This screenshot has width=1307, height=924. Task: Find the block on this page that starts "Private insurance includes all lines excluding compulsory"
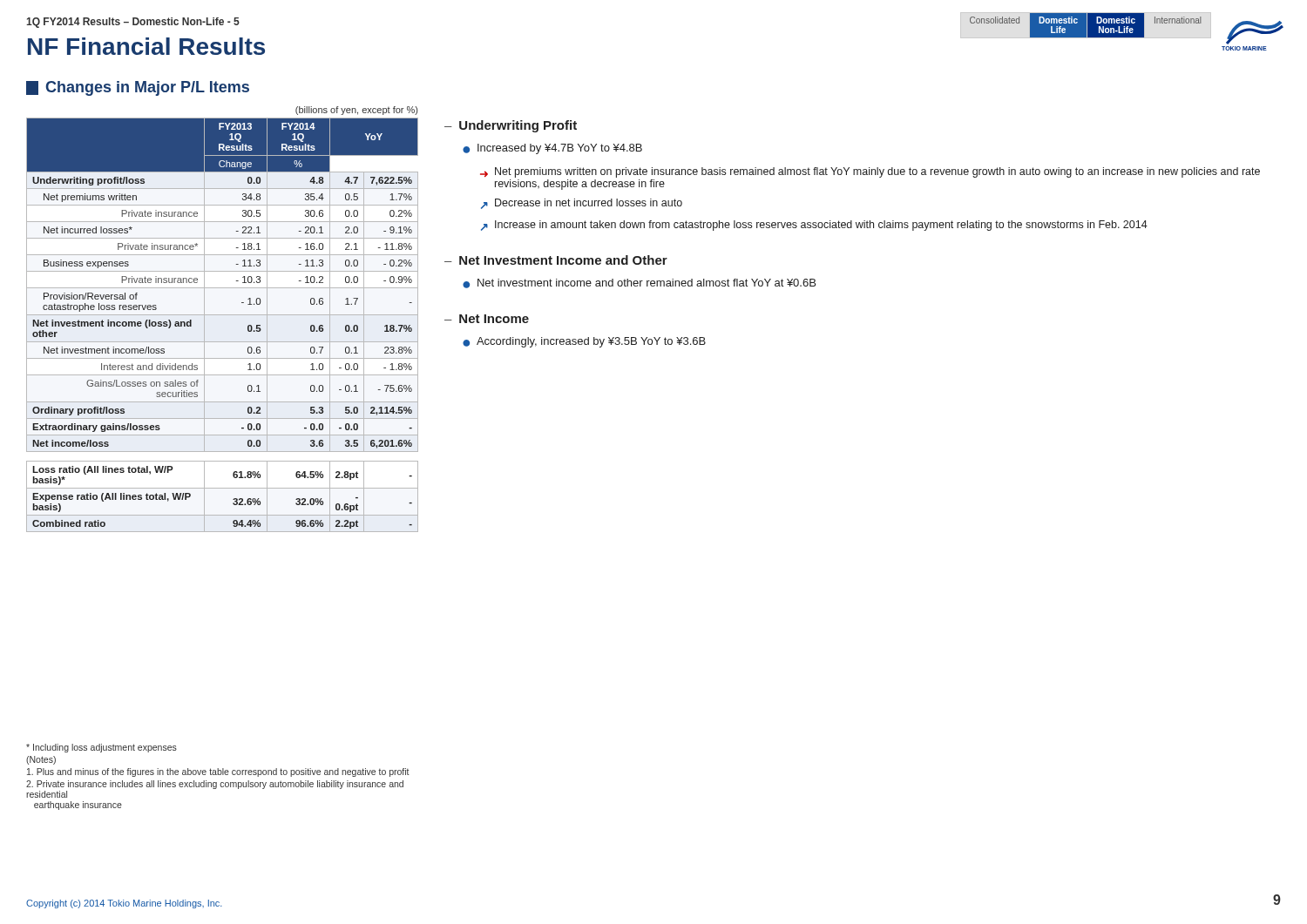point(215,794)
